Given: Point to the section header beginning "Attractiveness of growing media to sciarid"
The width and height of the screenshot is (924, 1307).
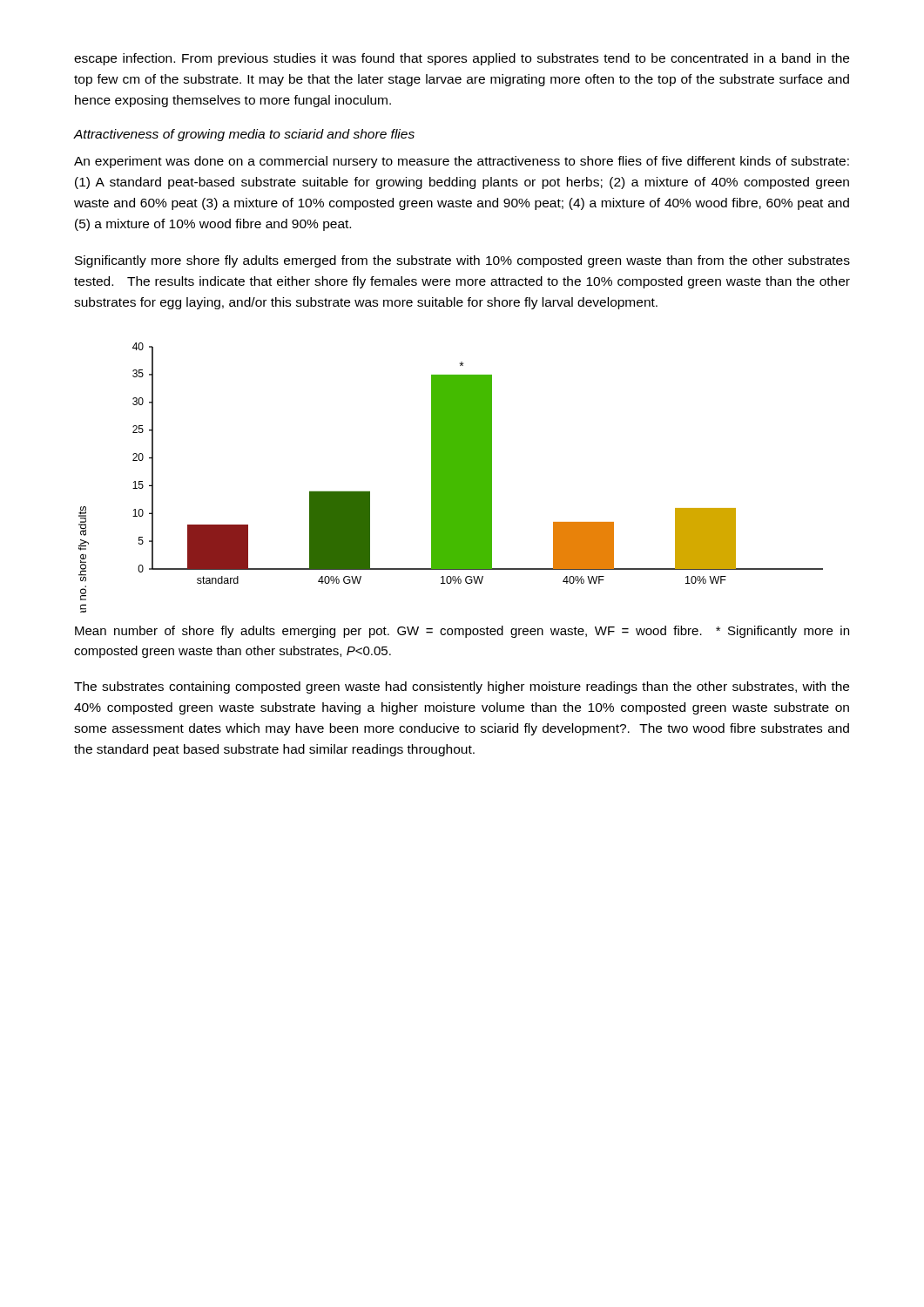Looking at the screenshot, I should click(x=244, y=134).
